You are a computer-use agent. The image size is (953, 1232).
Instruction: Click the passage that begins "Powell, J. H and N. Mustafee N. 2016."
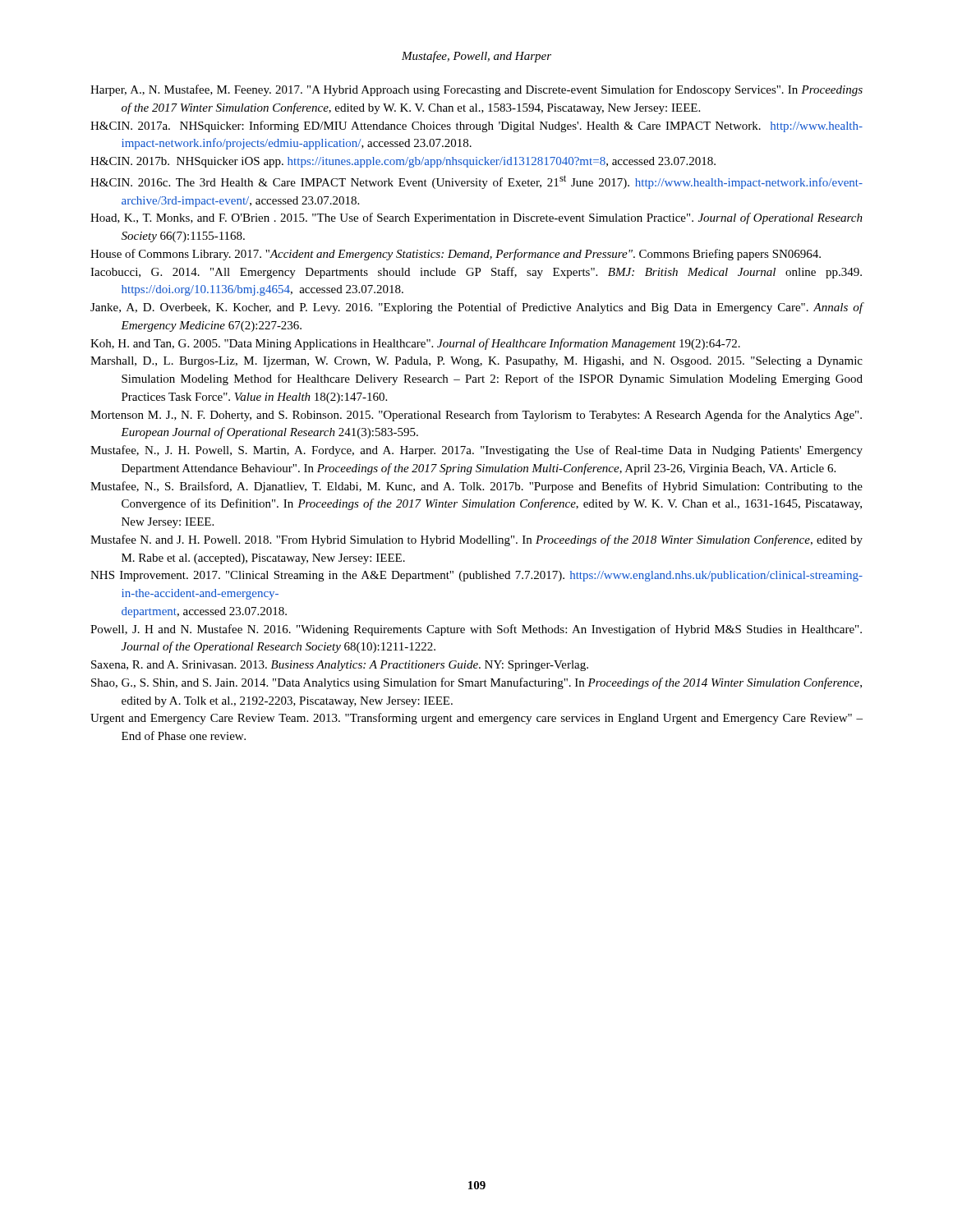tap(476, 638)
